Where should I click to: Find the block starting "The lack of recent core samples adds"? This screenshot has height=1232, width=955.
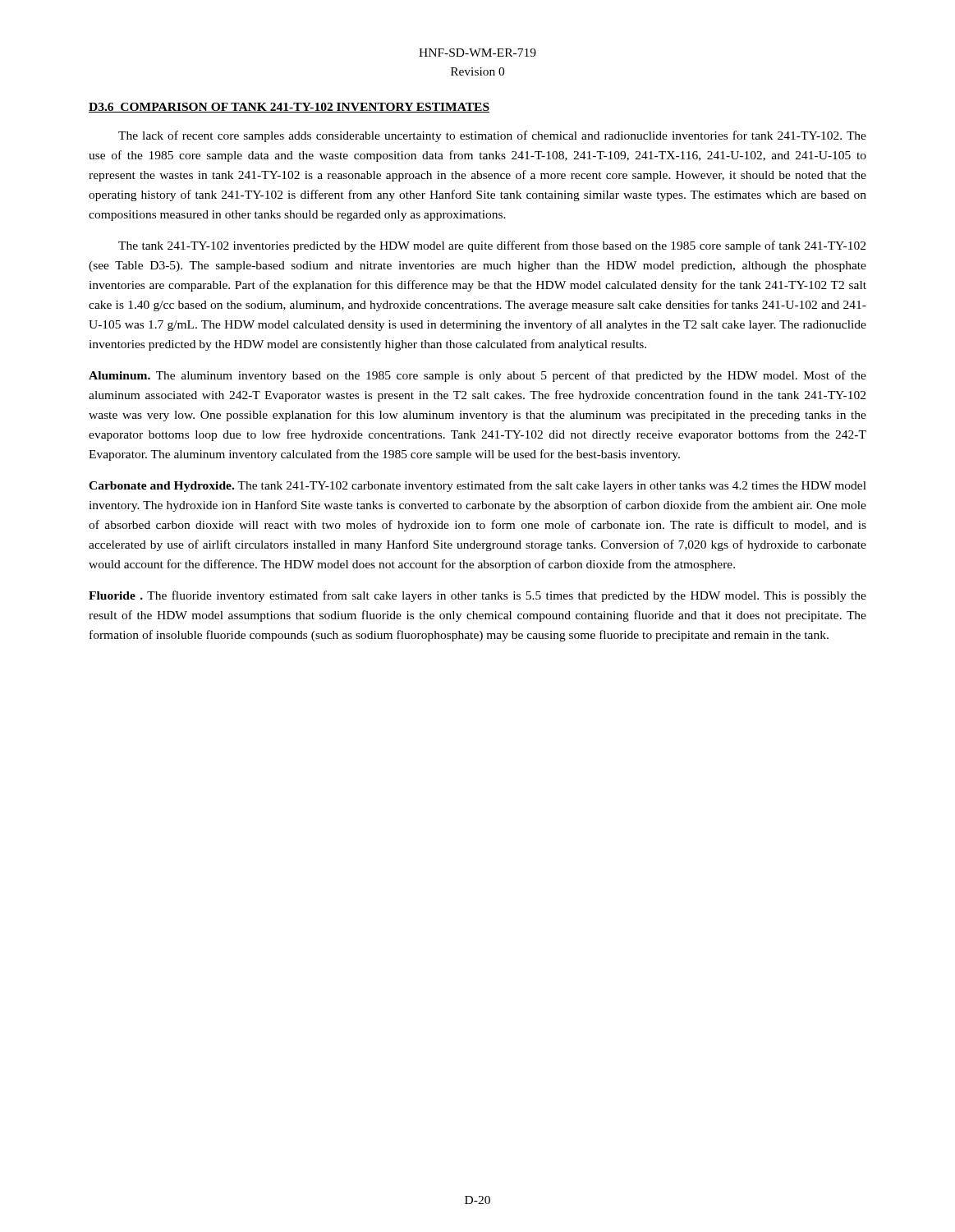pos(478,174)
